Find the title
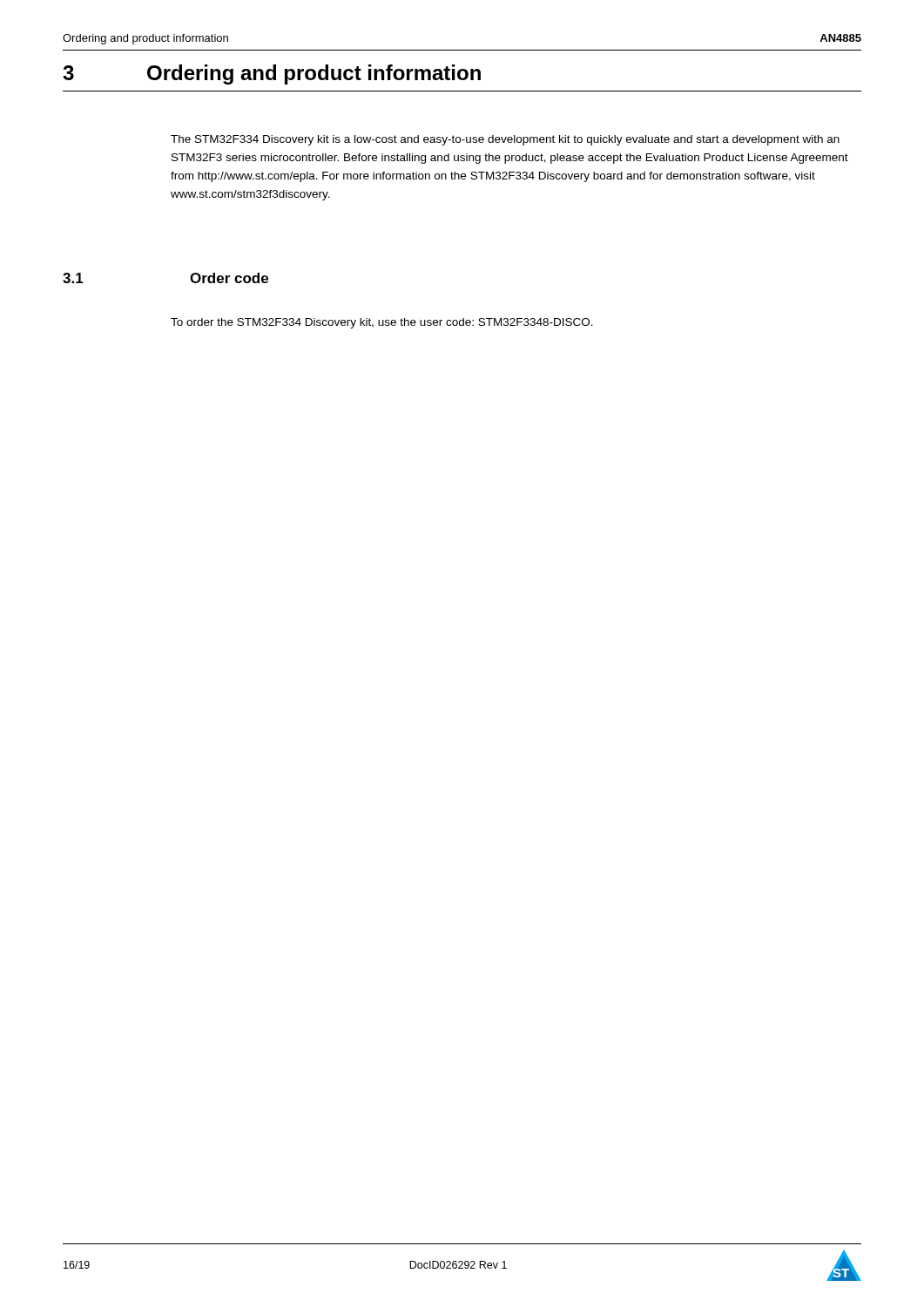This screenshot has width=924, height=1307. click(272, 73)
